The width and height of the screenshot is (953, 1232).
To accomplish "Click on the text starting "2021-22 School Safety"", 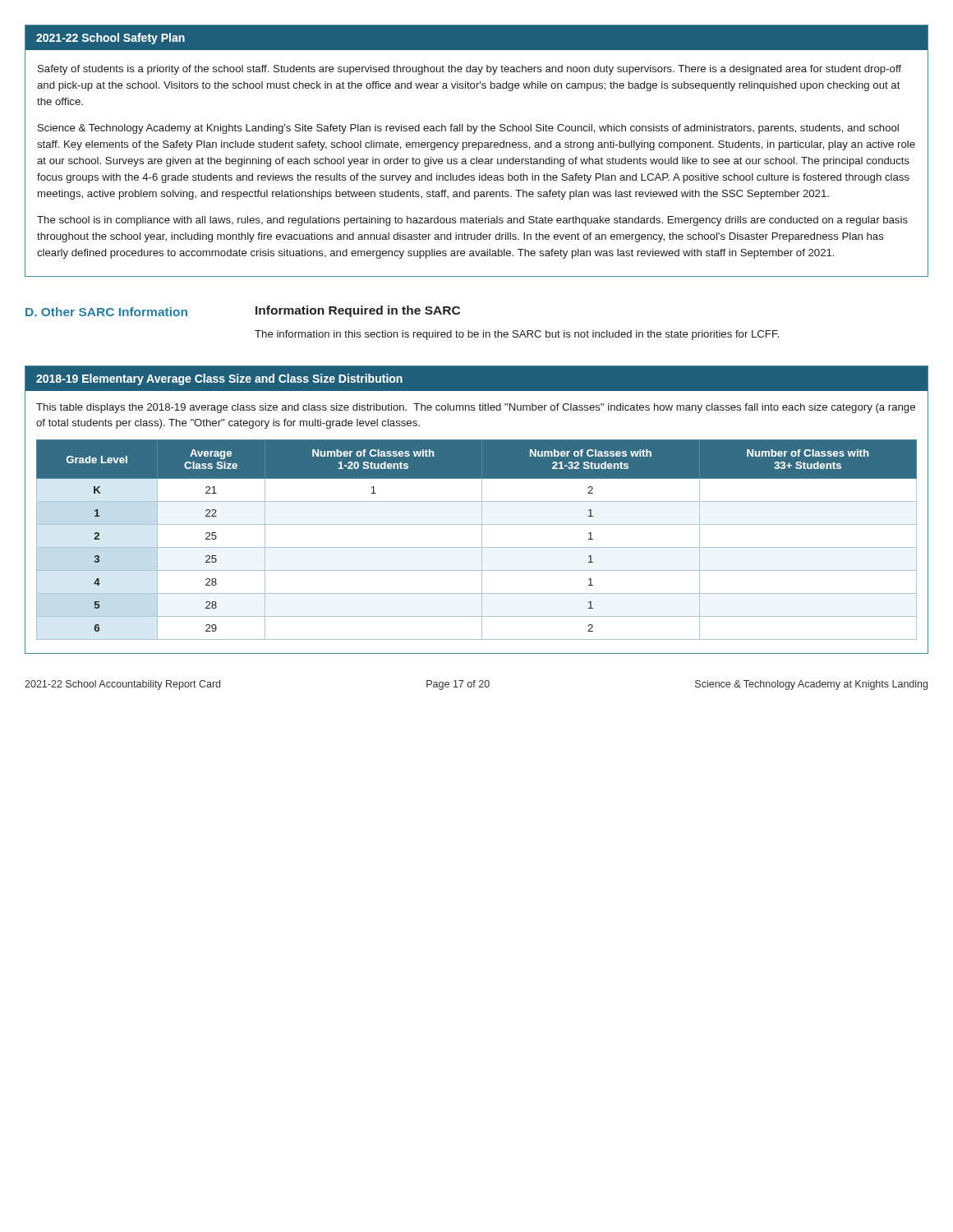I will [111, 38].
